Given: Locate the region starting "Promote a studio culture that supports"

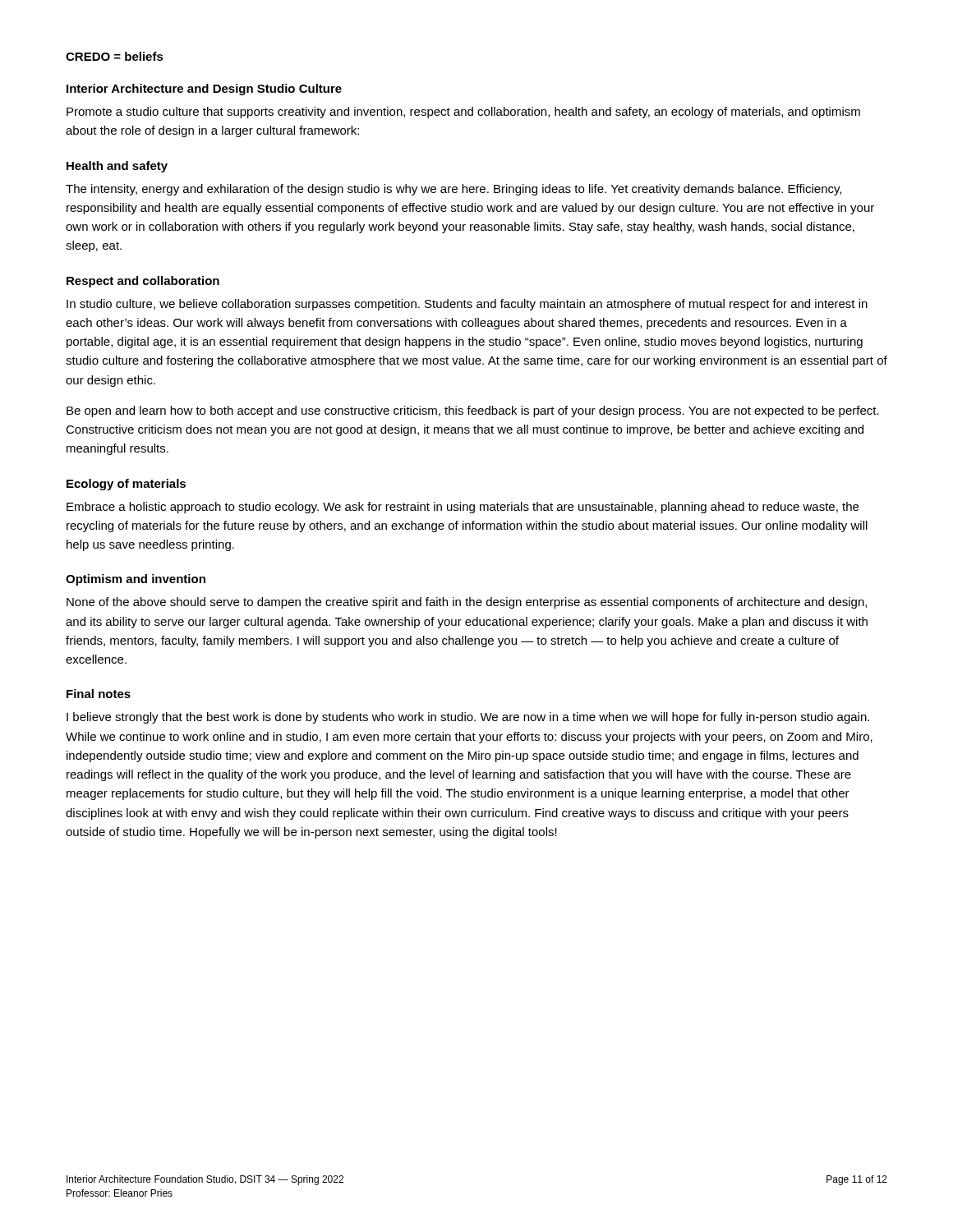Looking at the screenshot, I should click(x=463, y=121).
